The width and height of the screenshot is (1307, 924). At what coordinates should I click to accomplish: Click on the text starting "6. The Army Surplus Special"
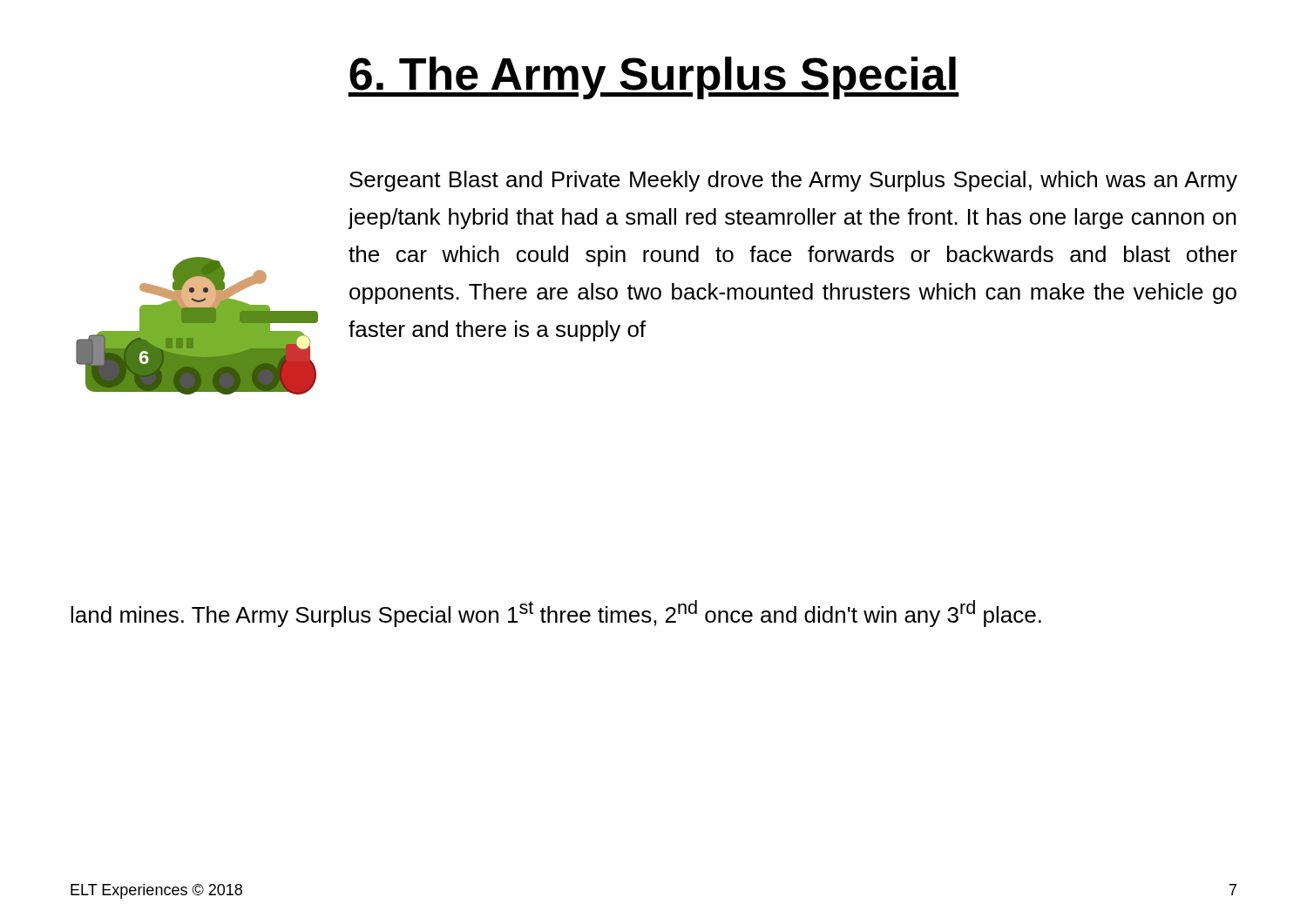(654, 74)
